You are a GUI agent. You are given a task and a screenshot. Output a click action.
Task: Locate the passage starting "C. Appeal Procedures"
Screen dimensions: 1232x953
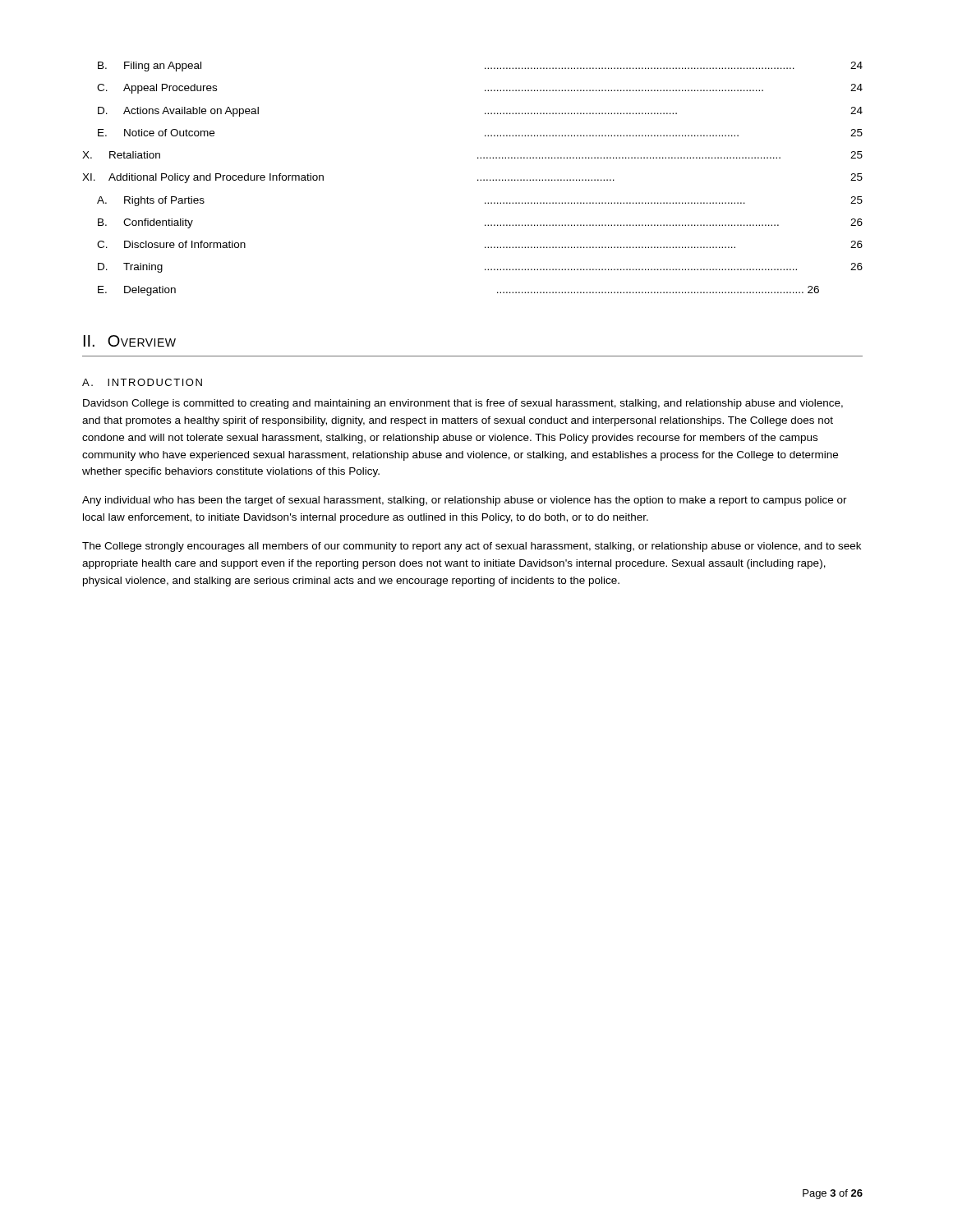(170, 88)
